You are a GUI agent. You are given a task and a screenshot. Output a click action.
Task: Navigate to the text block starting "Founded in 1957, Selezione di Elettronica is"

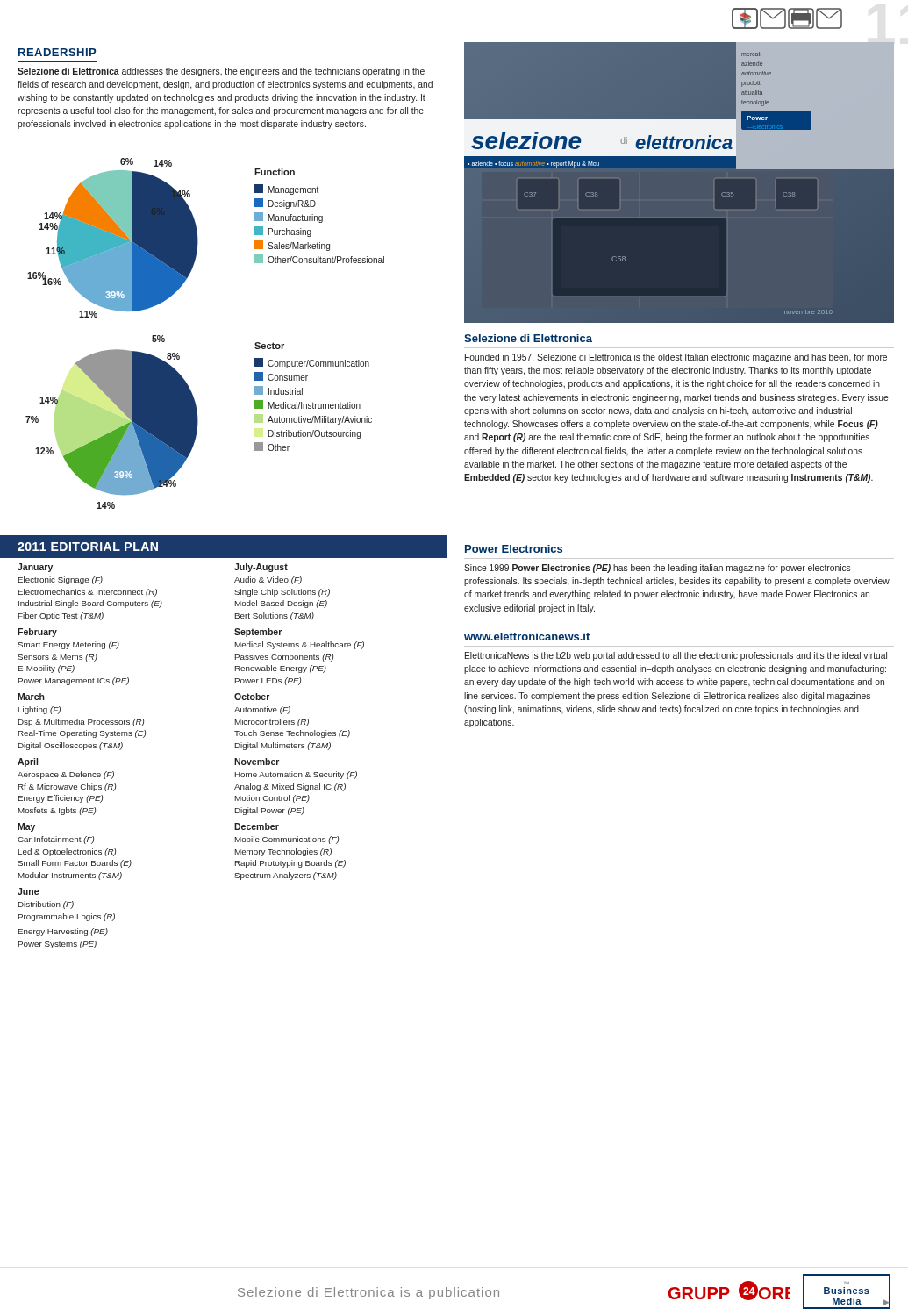click(x=676, y=418)
